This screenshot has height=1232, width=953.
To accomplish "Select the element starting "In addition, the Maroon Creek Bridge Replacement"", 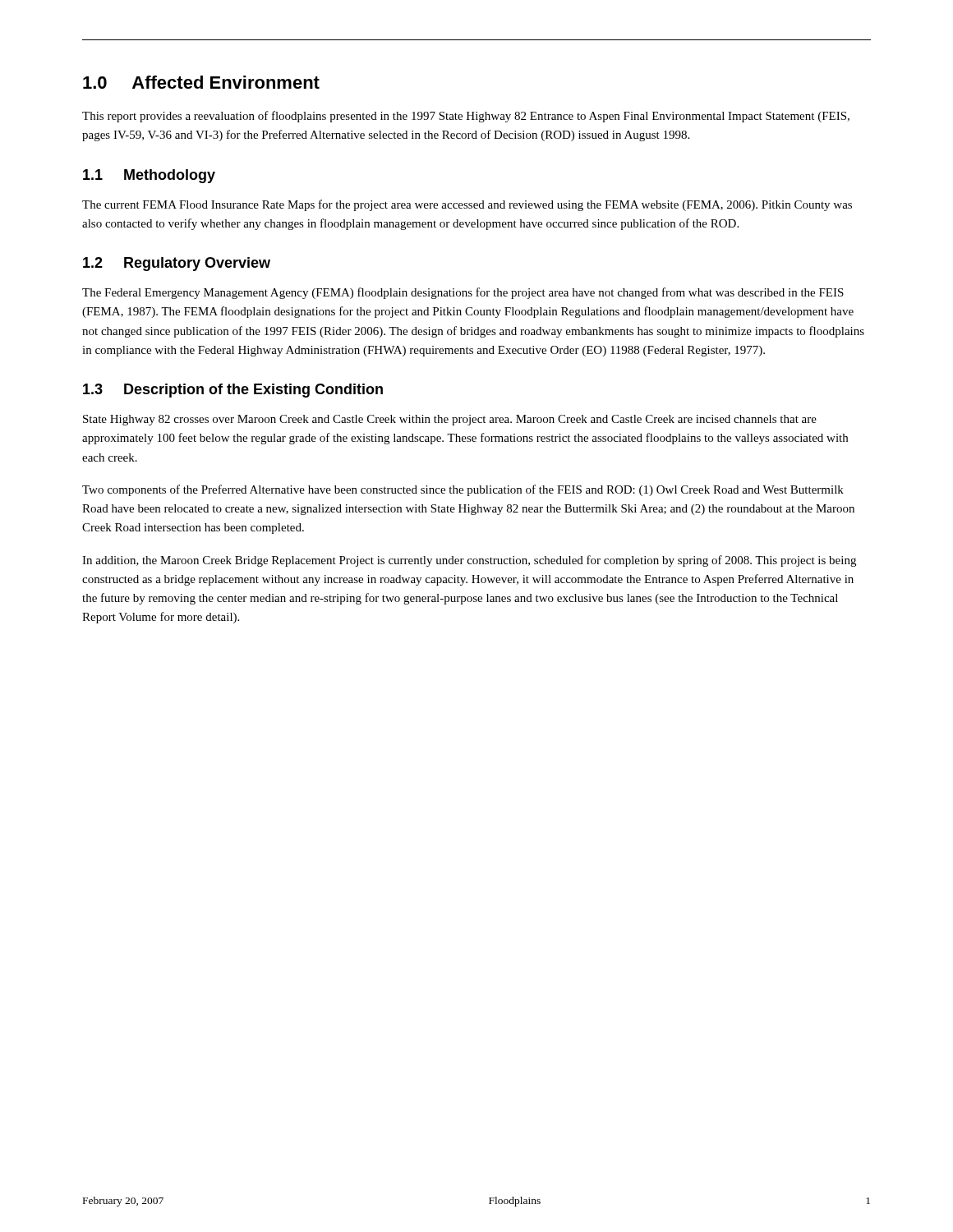I will coord(469,588).
